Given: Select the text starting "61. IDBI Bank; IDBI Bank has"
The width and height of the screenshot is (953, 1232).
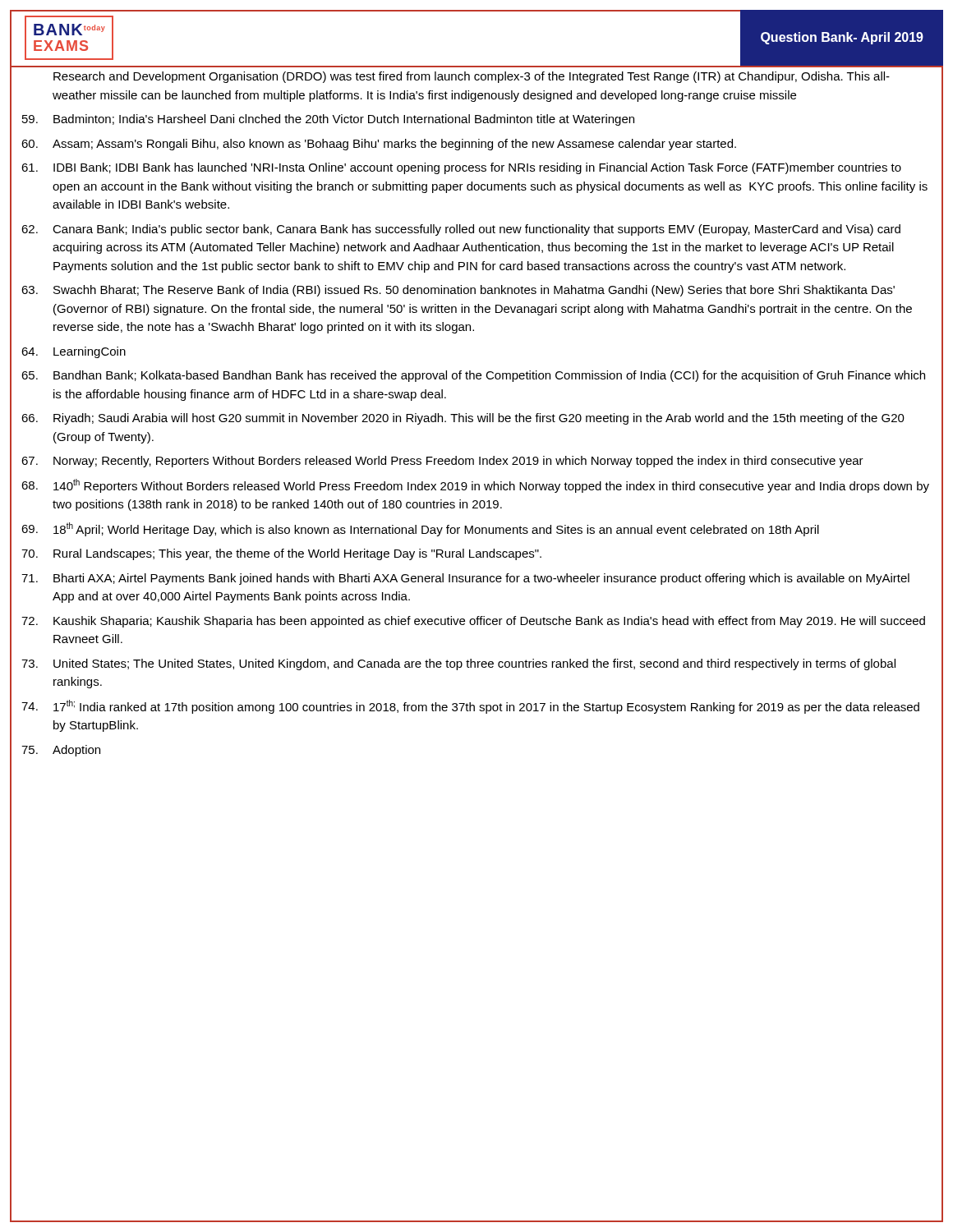Looking at the screenshot, I should click(476, 186).
